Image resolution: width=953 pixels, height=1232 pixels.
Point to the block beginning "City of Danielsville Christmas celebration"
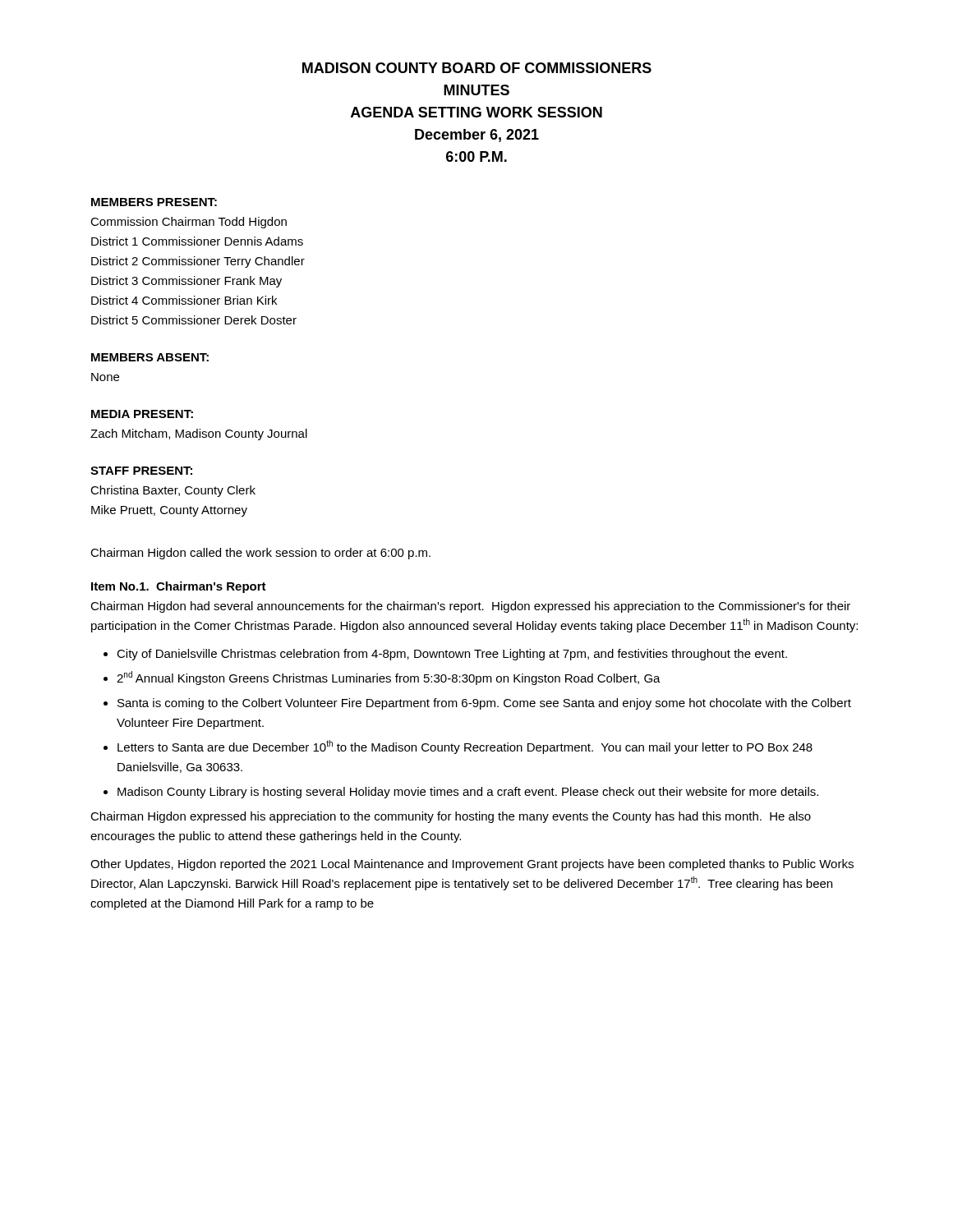coord(452,653)
